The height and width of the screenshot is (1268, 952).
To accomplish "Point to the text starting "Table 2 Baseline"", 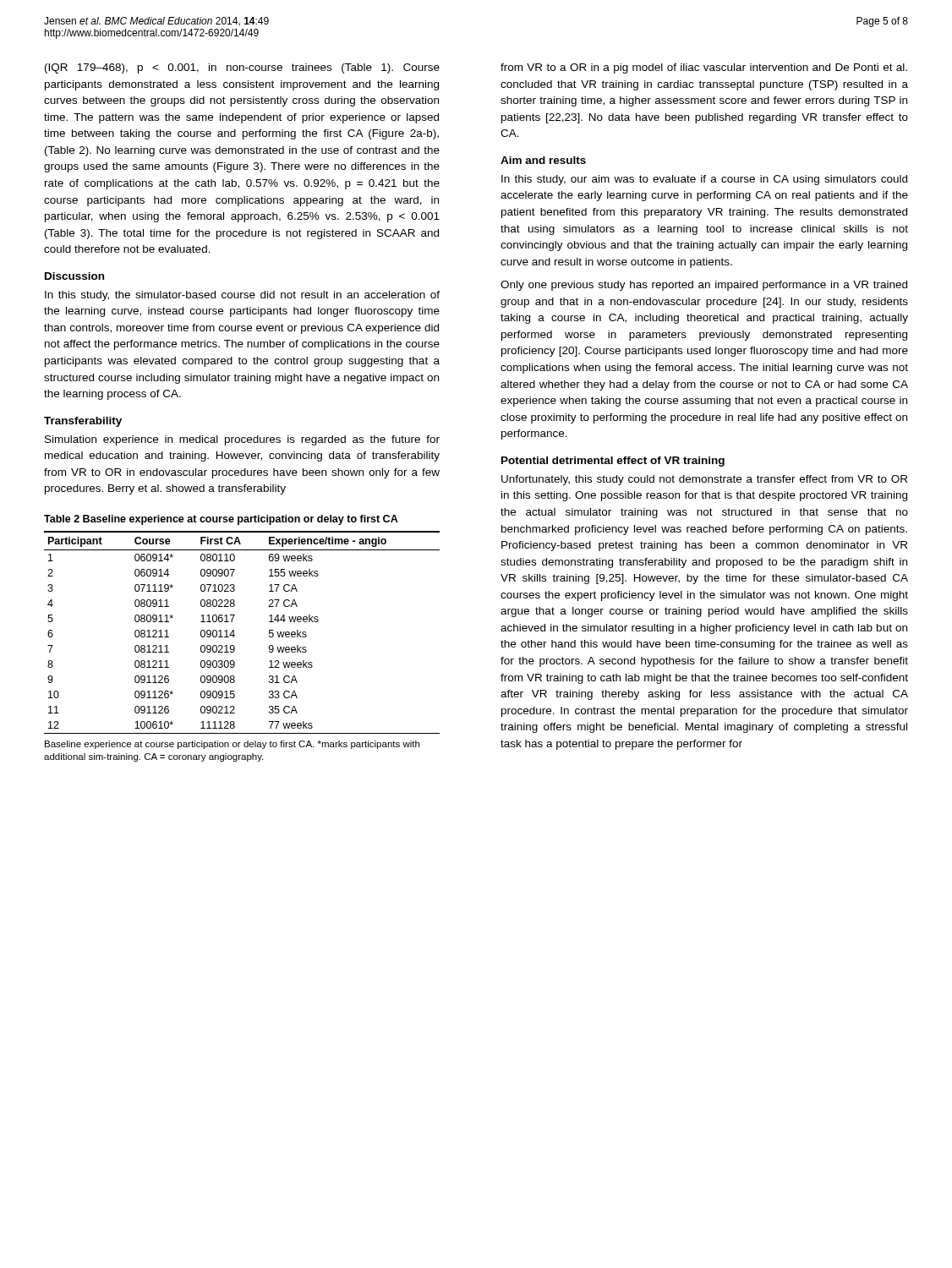I will pos(242,519).
